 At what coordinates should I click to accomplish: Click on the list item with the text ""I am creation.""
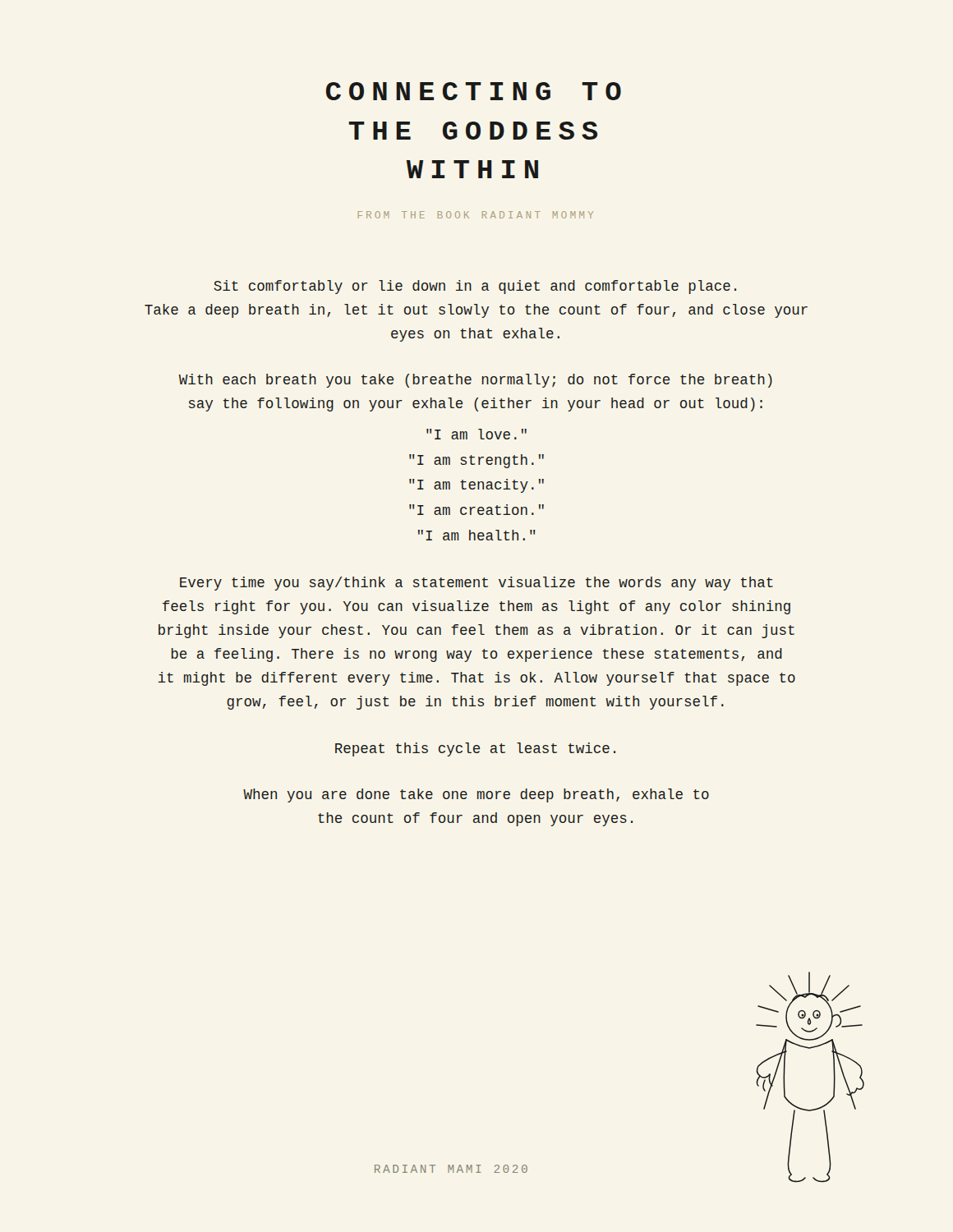476,511
